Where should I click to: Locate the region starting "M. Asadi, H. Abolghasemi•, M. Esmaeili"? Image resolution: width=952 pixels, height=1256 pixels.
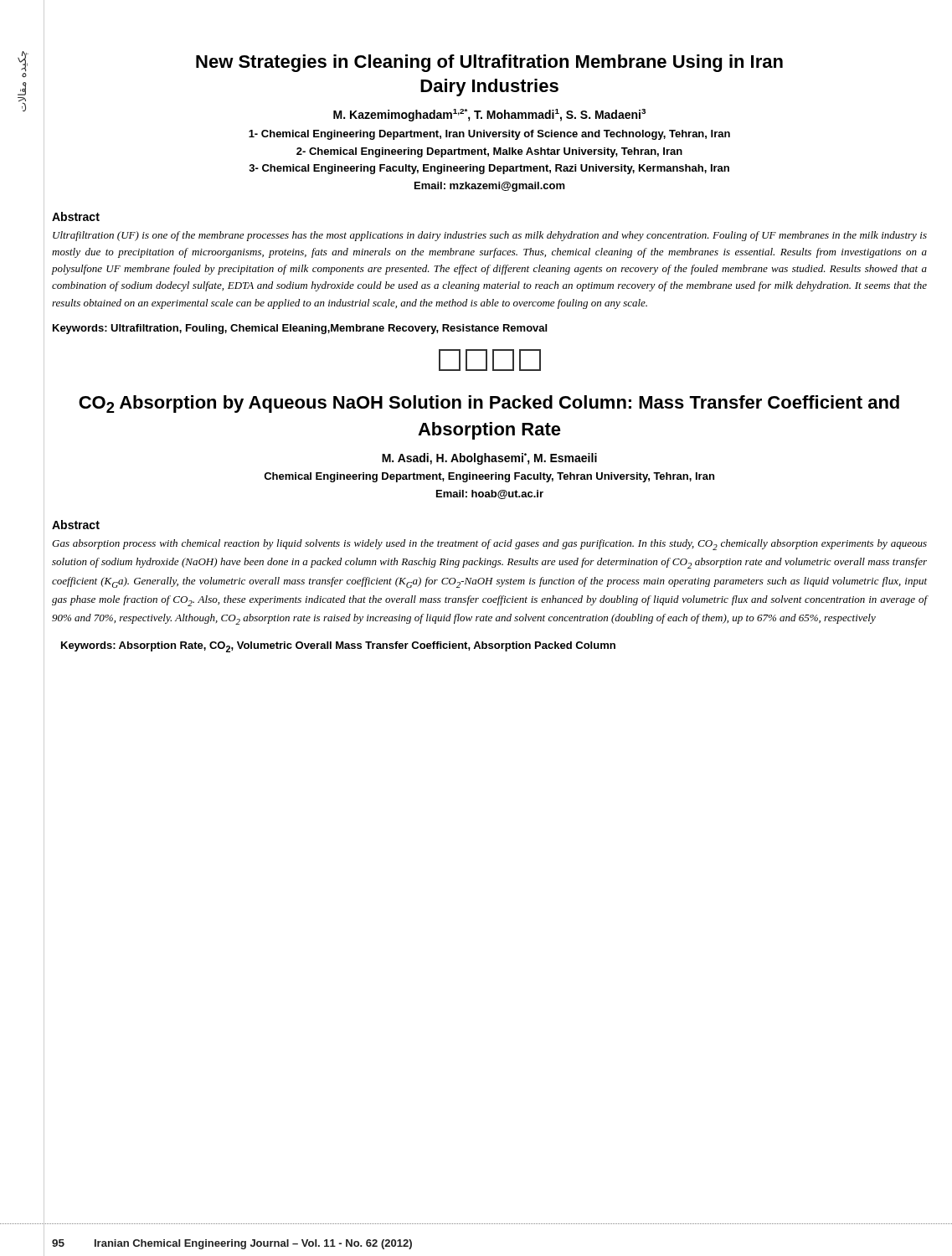489,457
